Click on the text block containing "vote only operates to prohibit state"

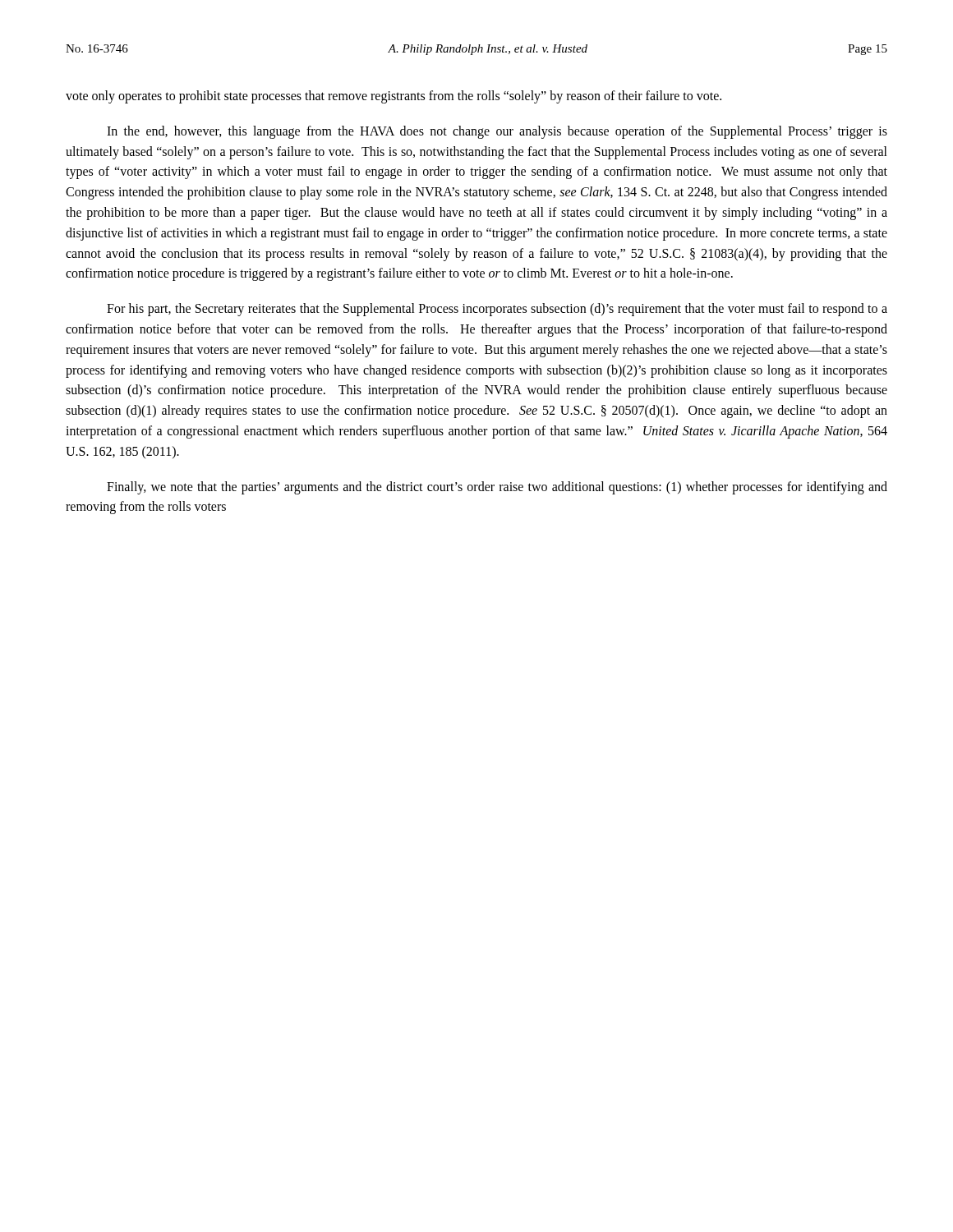click(394, 96)
